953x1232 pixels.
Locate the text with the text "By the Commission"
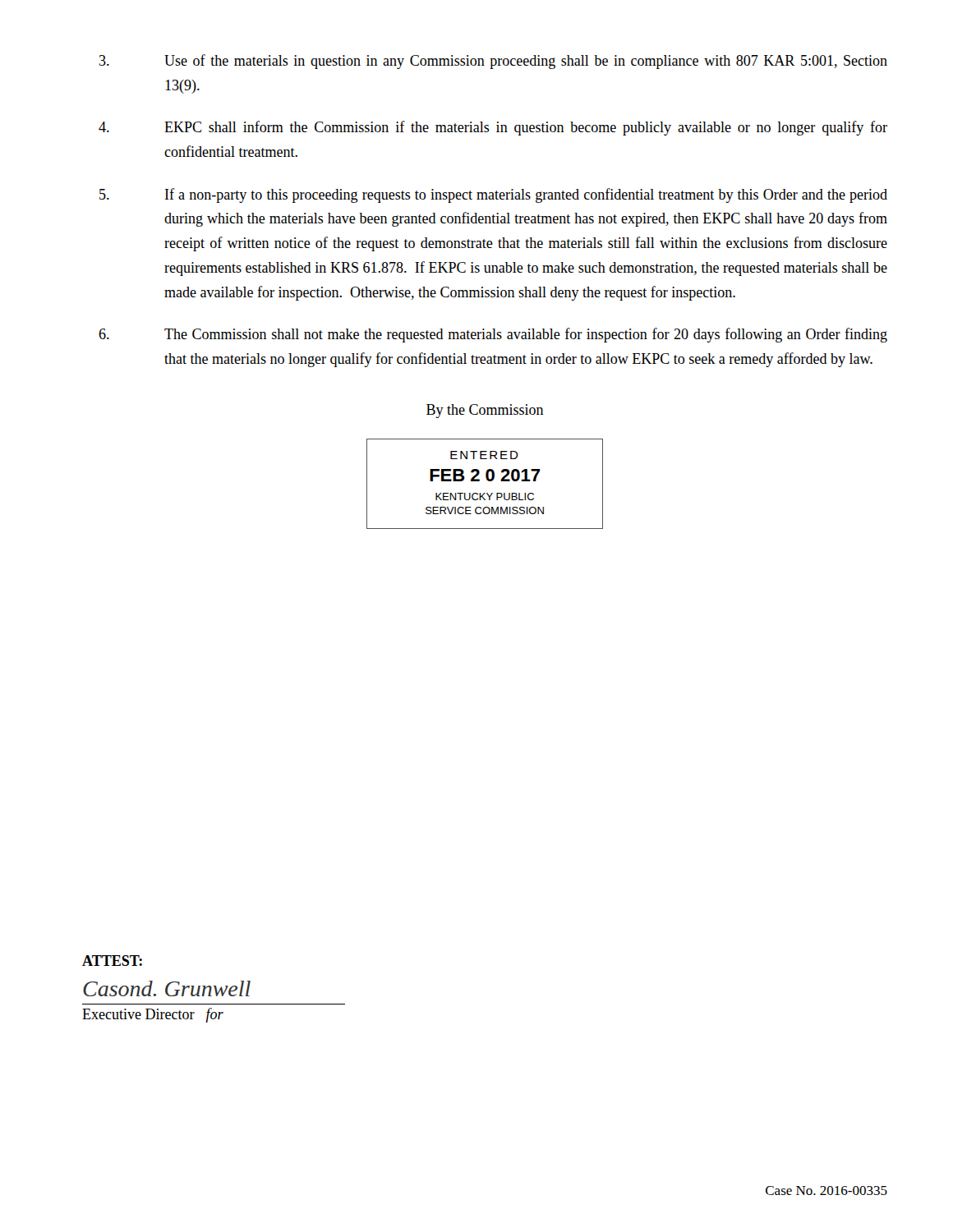(485, 409)
